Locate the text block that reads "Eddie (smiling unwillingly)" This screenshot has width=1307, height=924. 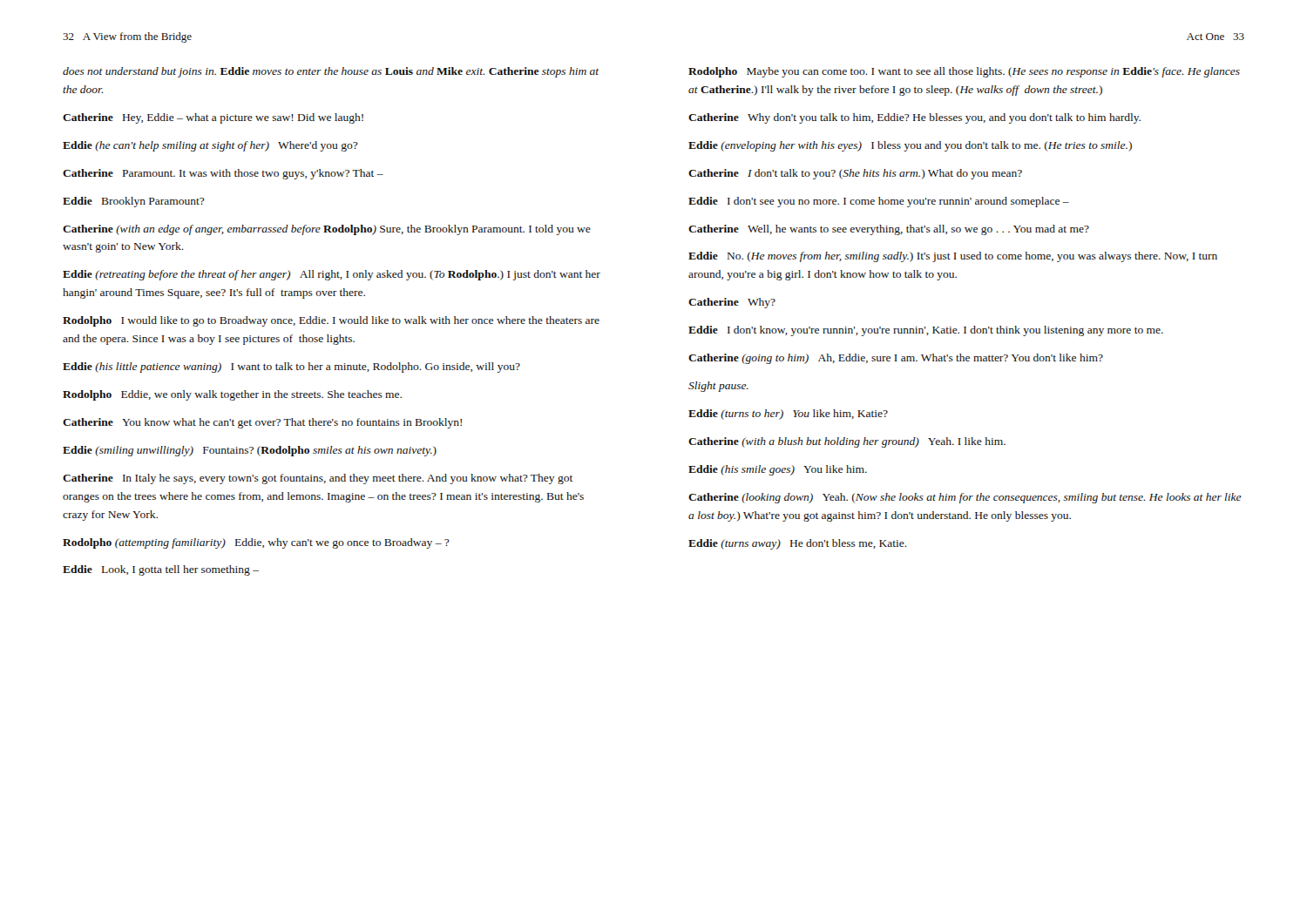[250, 450]
